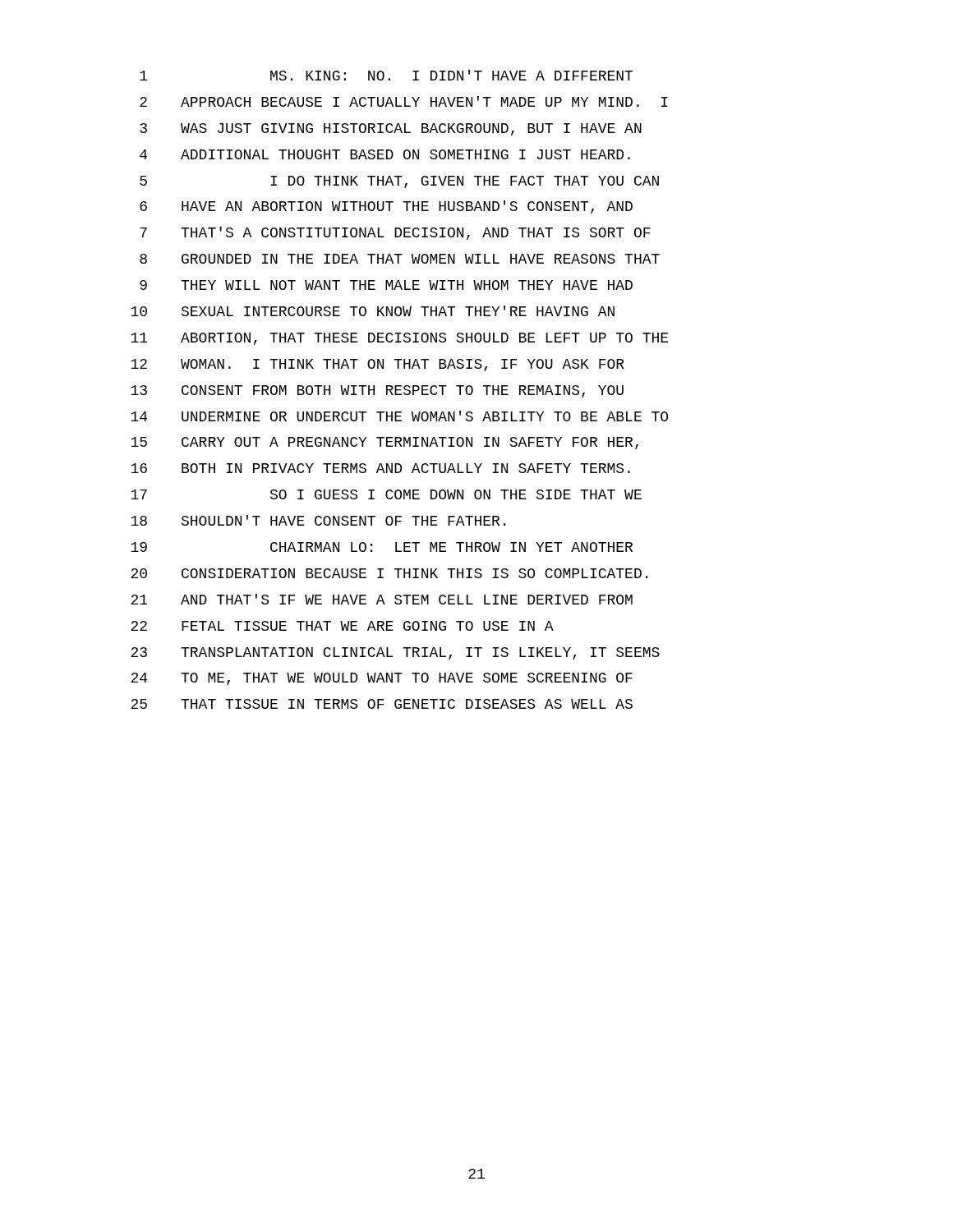This screenshot has width=953, height=1232.
Task: Locate the block of text that opens with "17 SO I GUESS I COME DOWN ON"
Action: pos(485,496)
